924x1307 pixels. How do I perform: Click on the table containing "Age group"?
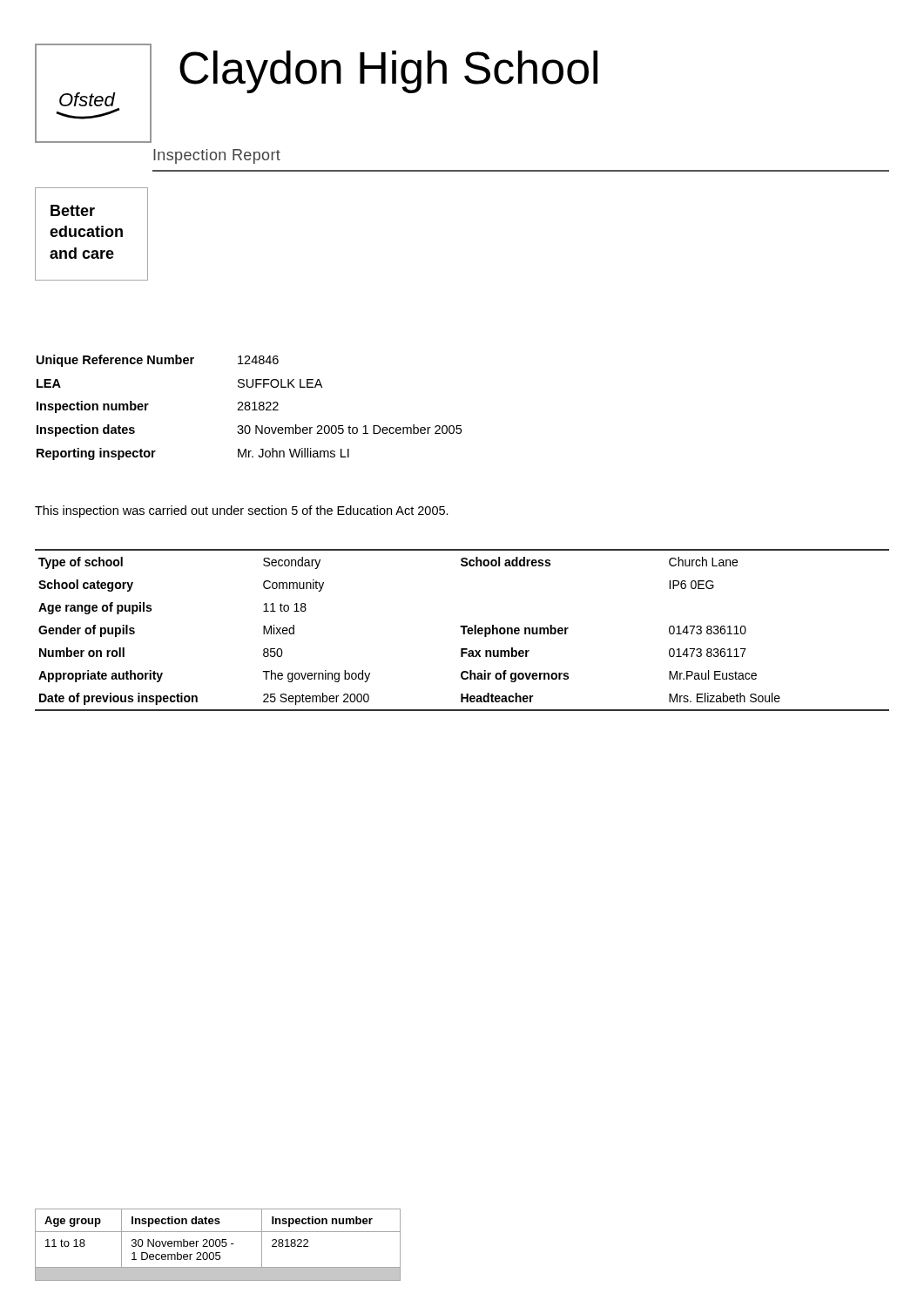pos(462,1245)
